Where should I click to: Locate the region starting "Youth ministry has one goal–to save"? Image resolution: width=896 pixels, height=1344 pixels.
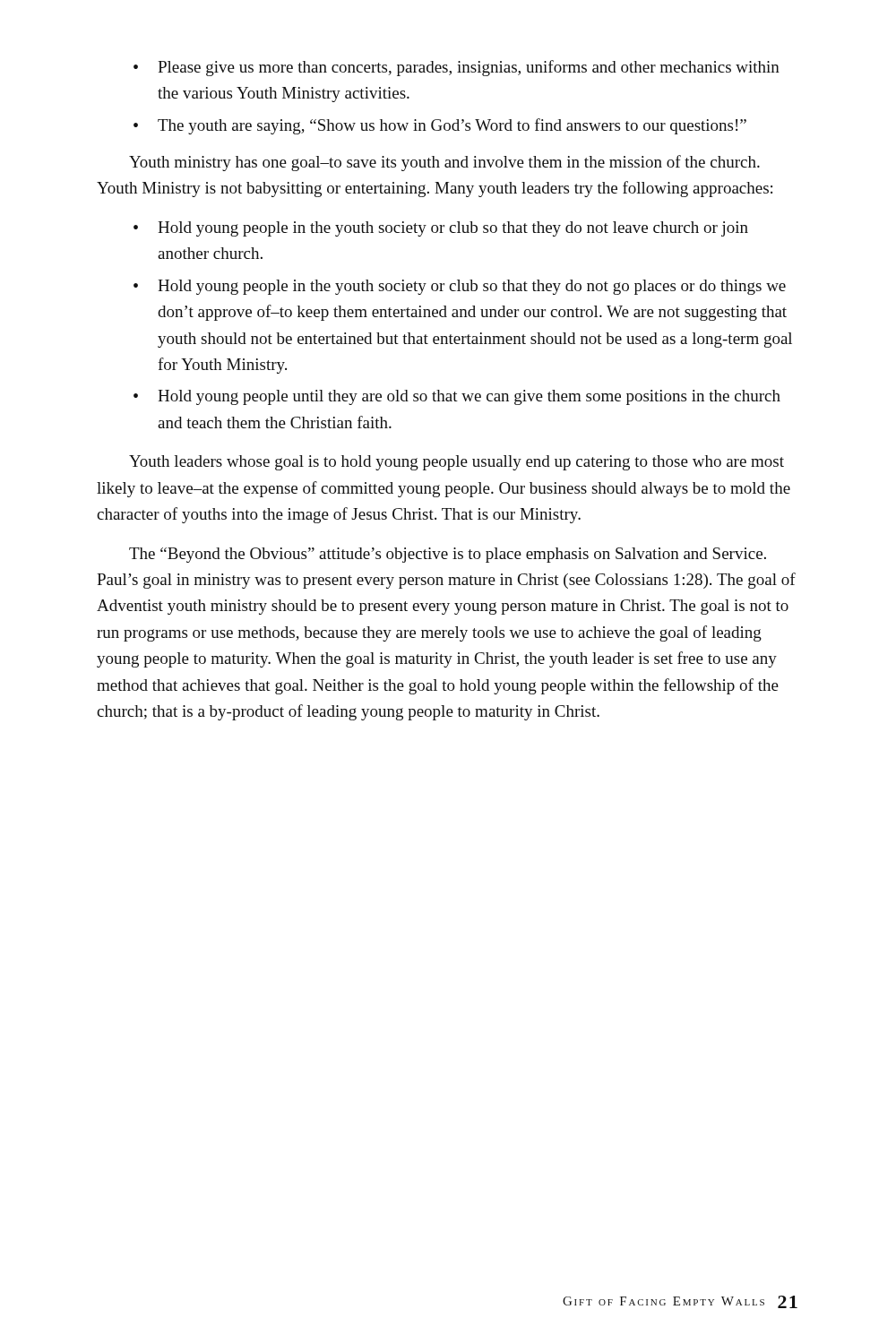tap(448, 175)
